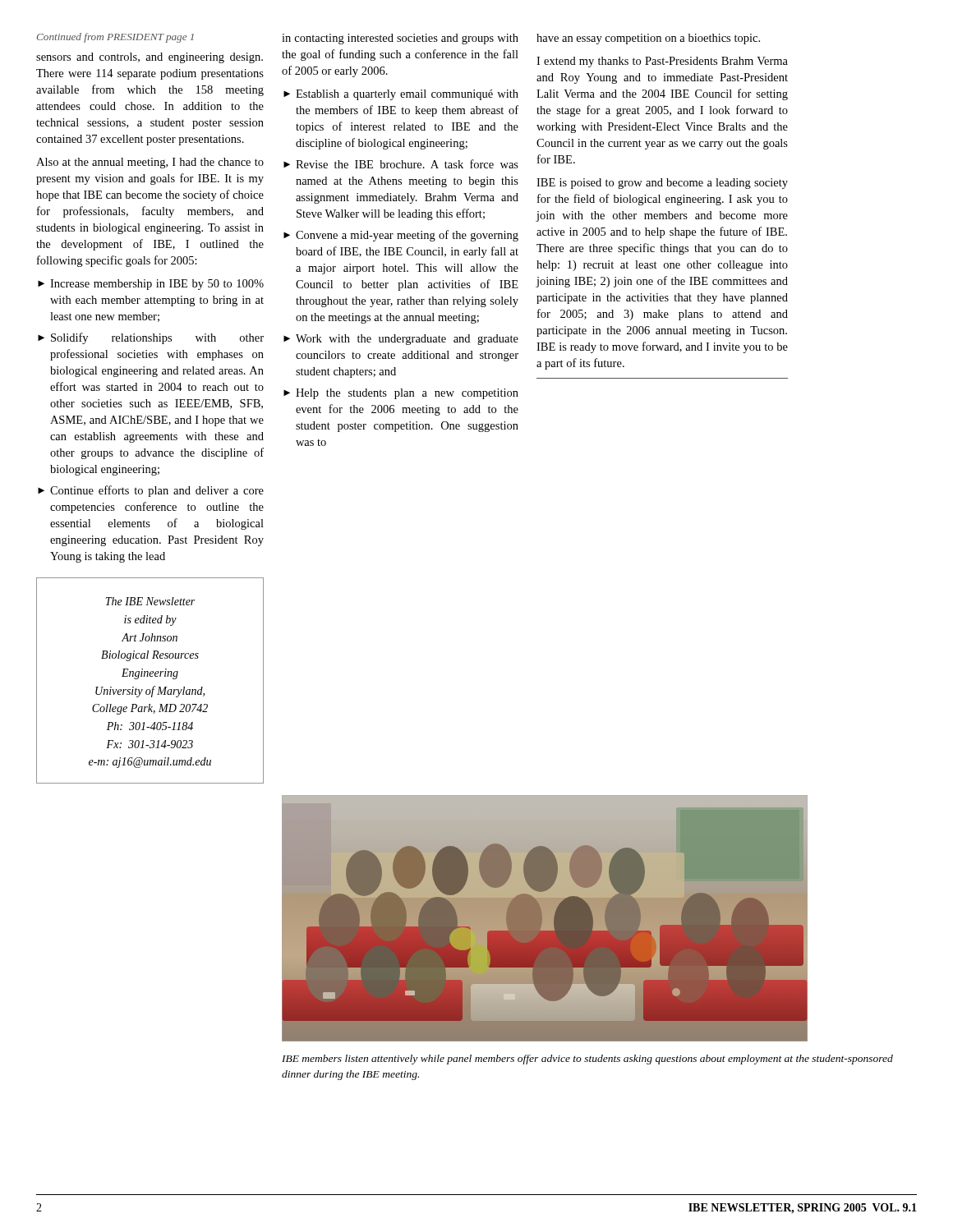This screenshot has height=1232, width=953.
Task: Locate the element starting "► Work with the undergraduate and"
Action: 400,355
